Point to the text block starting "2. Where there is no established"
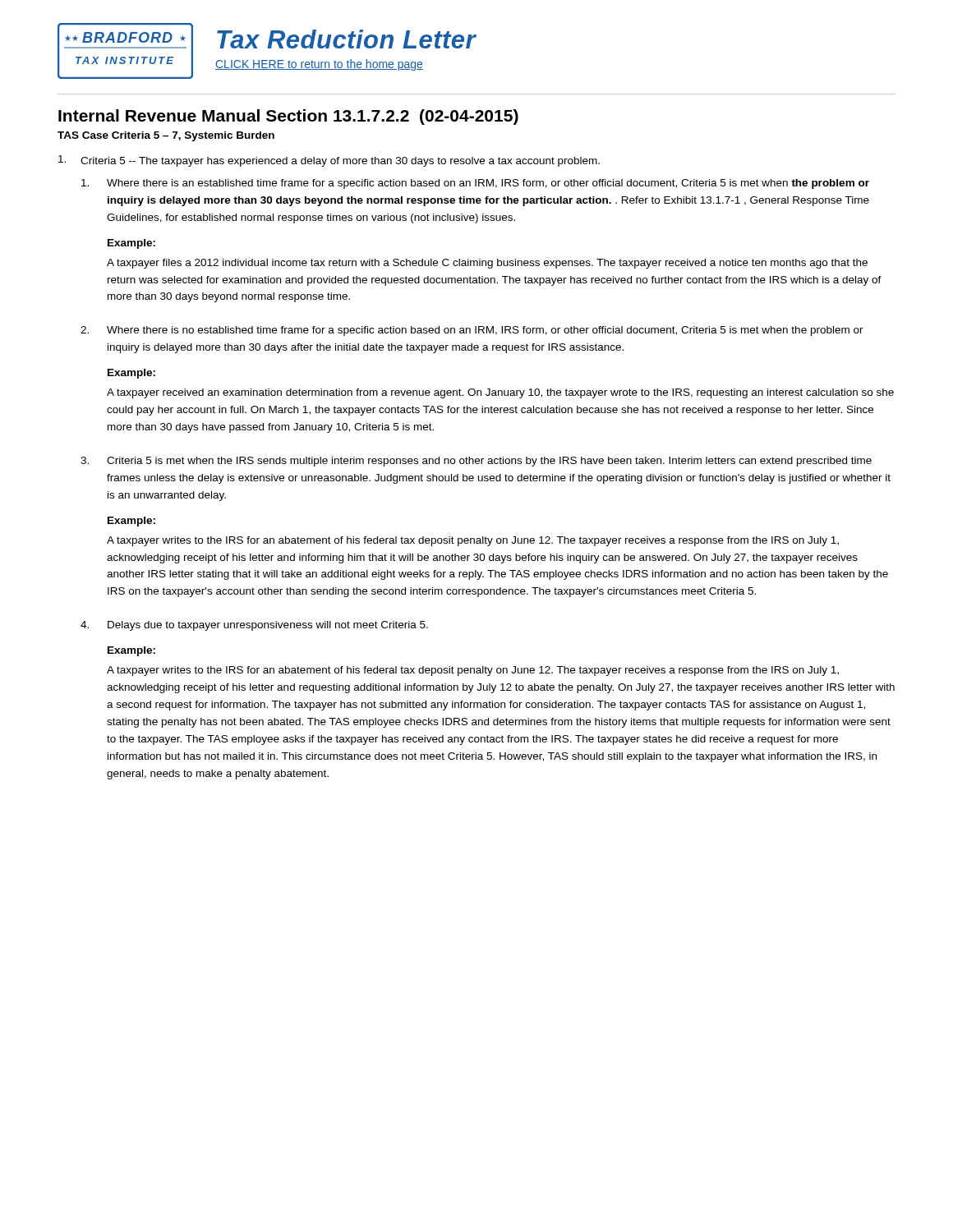The height and width of the screenshot is (1232, 953). click(x=488, y=385)
